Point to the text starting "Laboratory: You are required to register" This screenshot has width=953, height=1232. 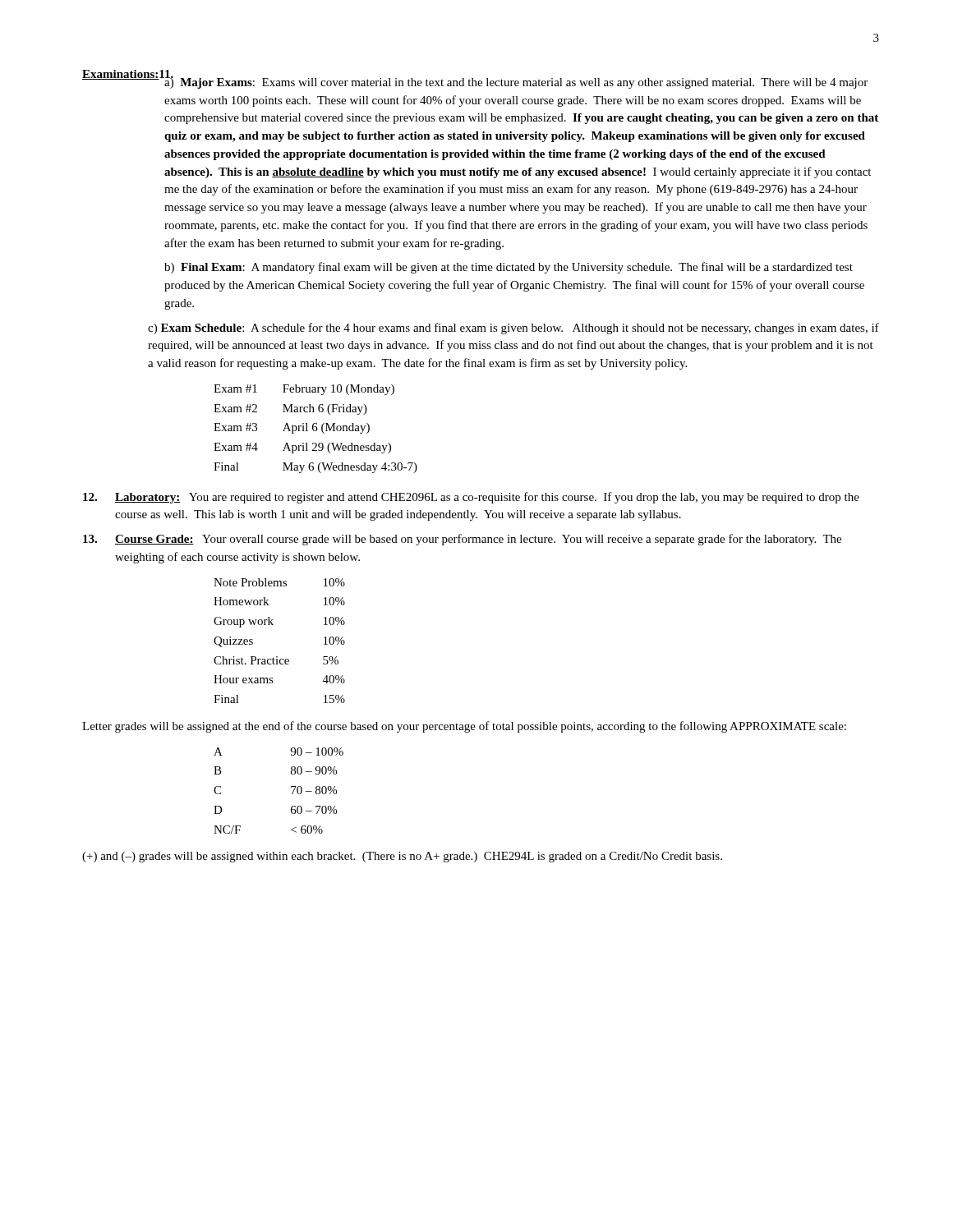(x=481, y=506)
